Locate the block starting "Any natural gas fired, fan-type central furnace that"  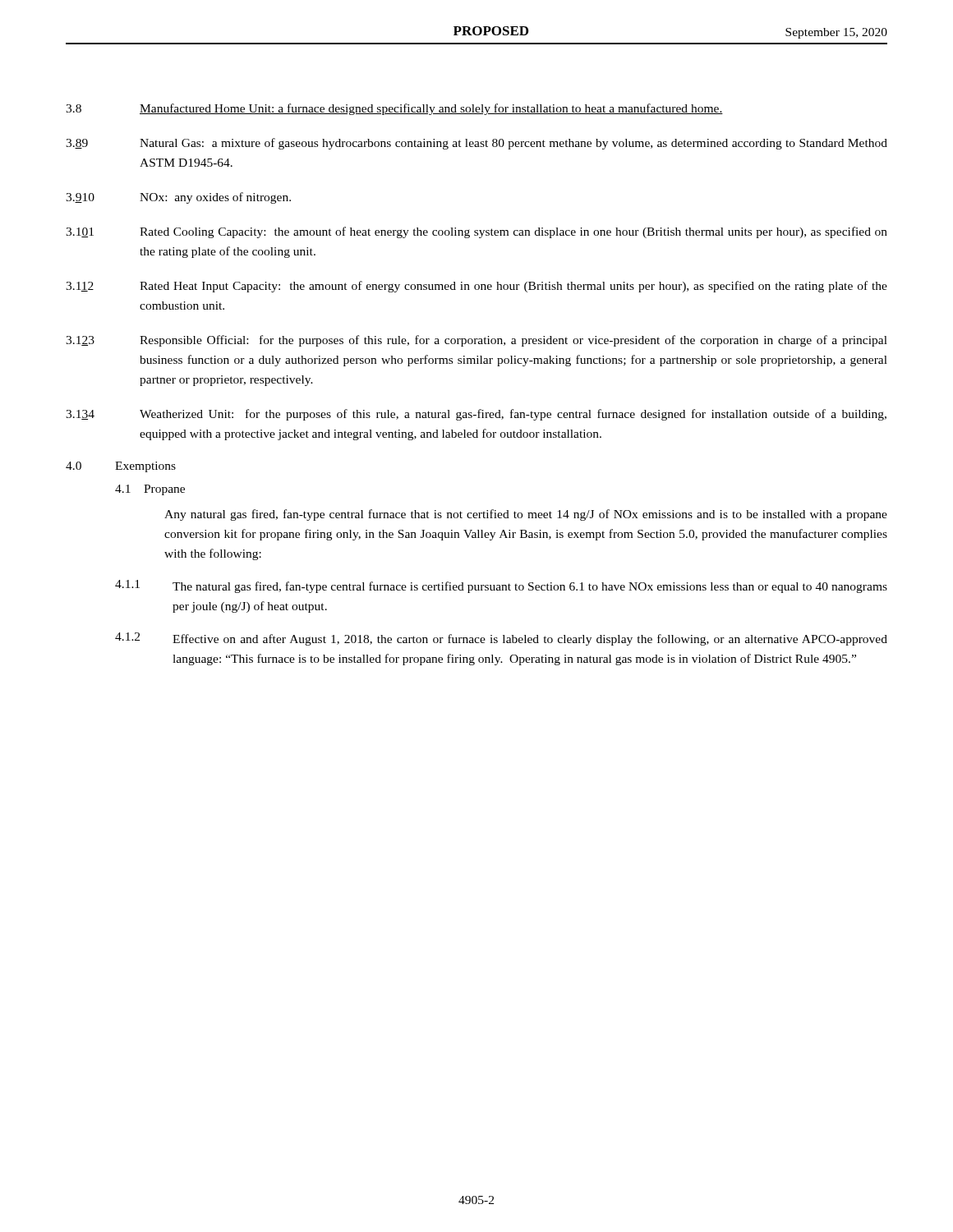click(x=526, y=534)
